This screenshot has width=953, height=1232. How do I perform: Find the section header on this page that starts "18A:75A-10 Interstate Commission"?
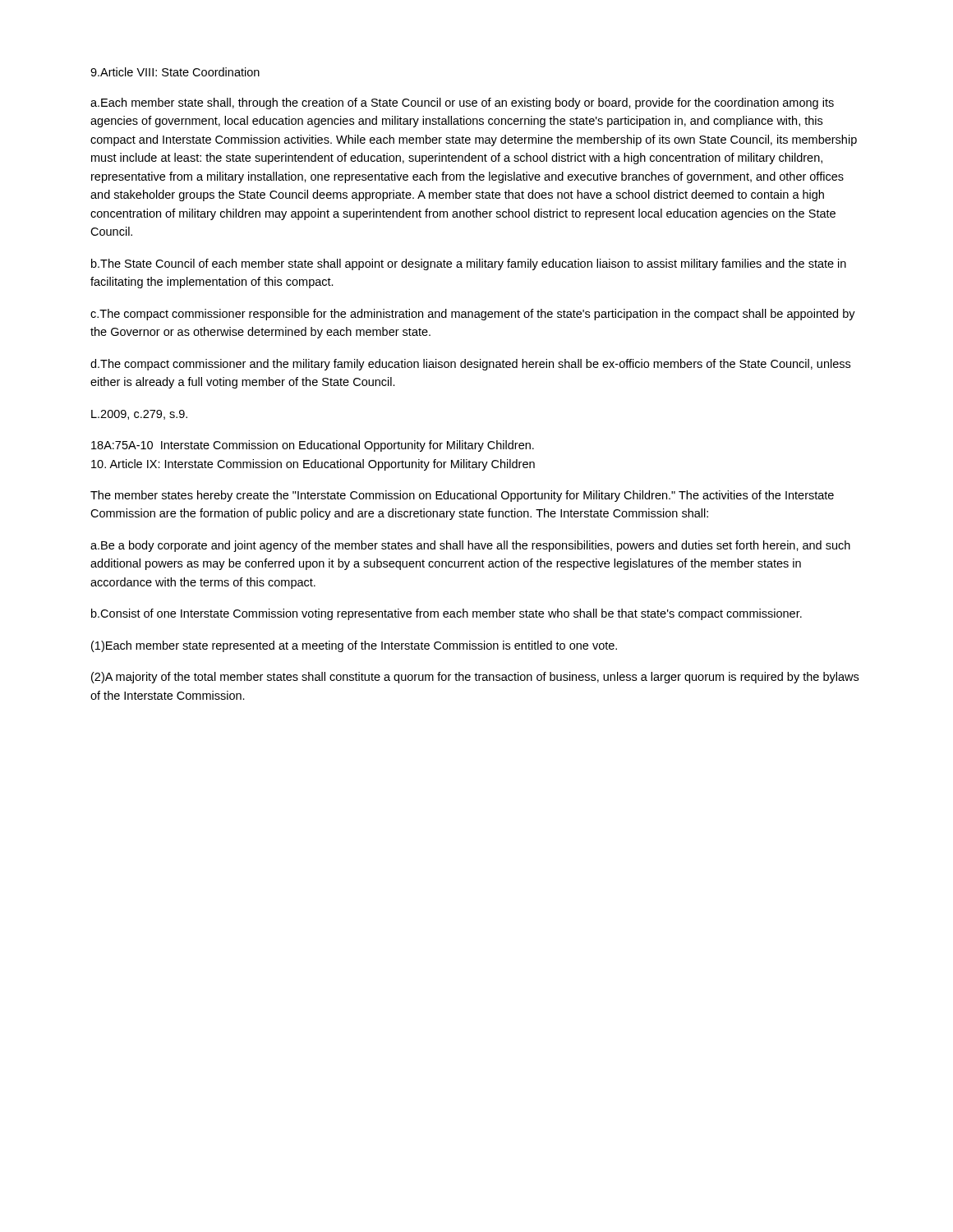[313, 454]
